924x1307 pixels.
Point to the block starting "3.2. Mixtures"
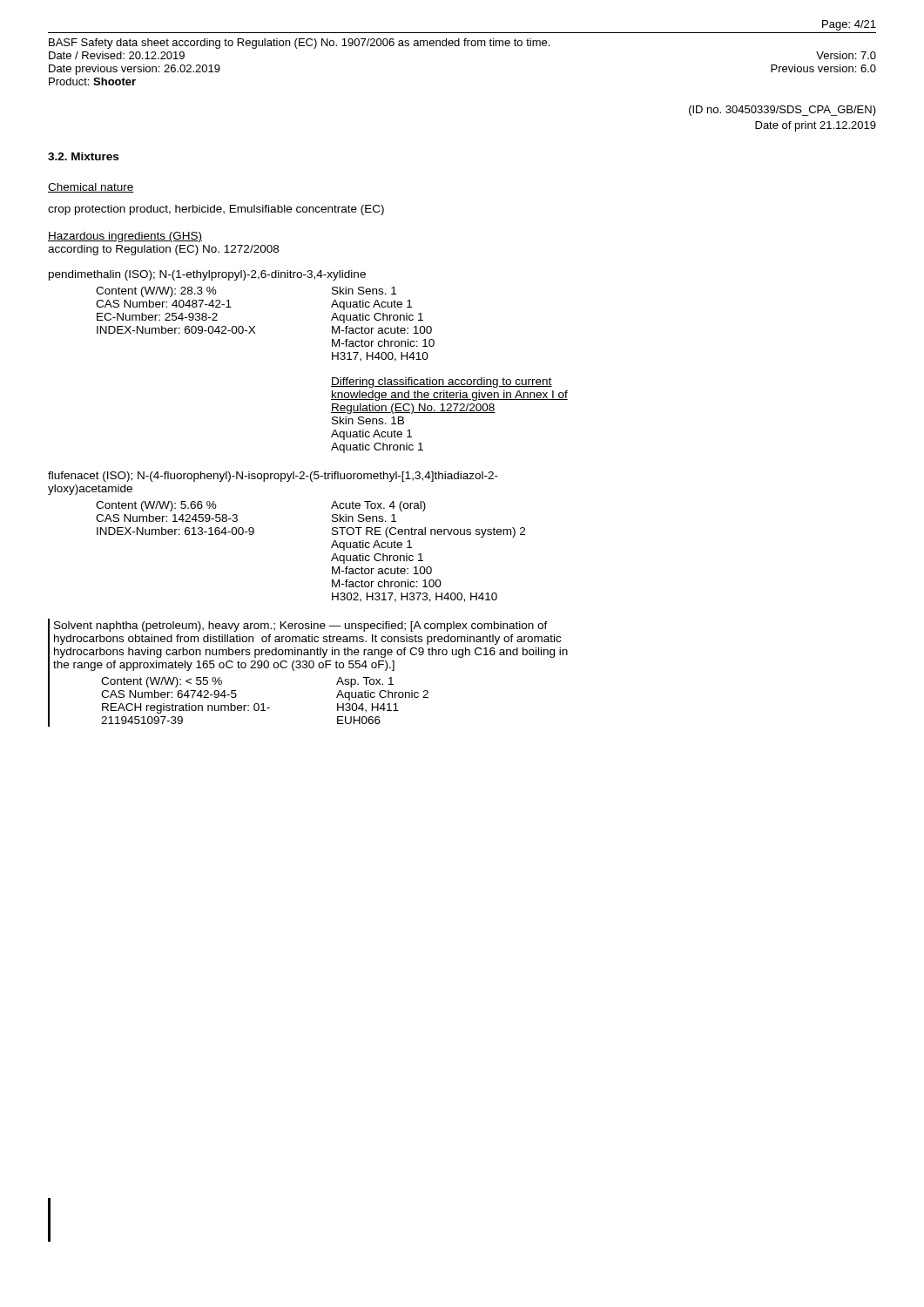click(83, 156)
